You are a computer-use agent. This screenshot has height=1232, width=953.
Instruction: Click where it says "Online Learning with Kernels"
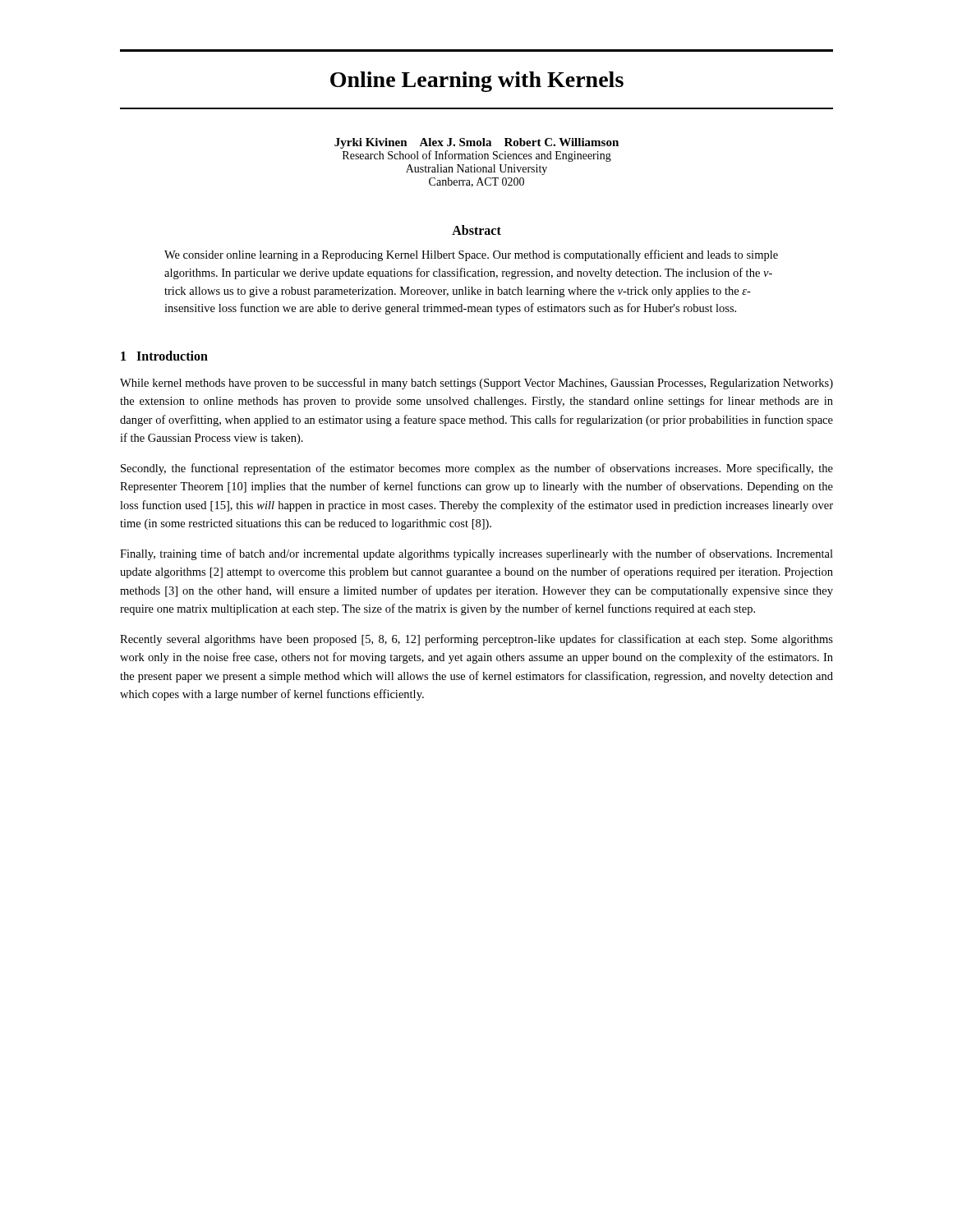pyautogui.click(x=476, y=79)
